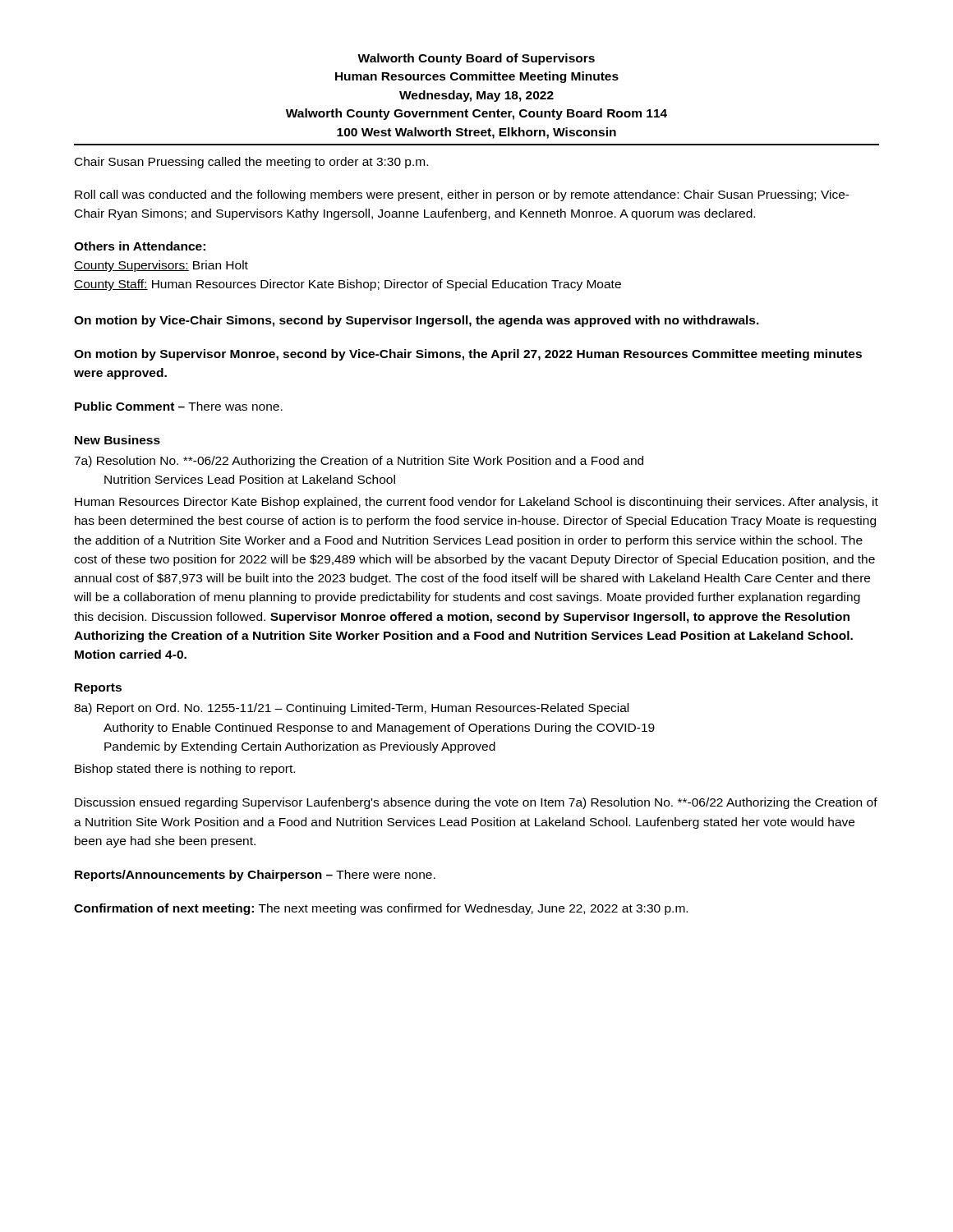Screen dimensions: 1232x953
Task: Select the text block with the text "Bishop stated there is nothing"
Action: click(x=185, y=768)
